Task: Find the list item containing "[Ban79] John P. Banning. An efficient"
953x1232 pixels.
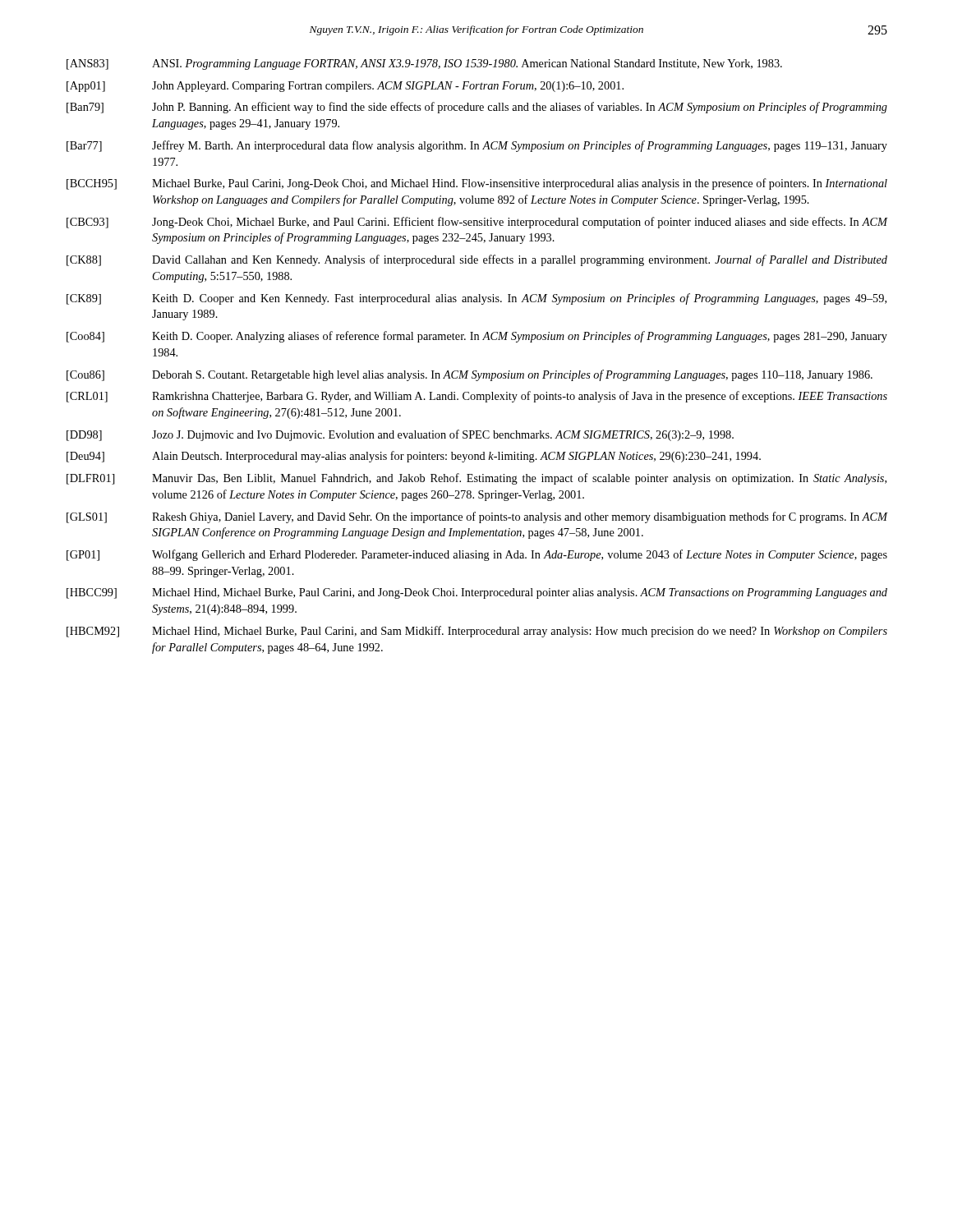Action: 476,116
